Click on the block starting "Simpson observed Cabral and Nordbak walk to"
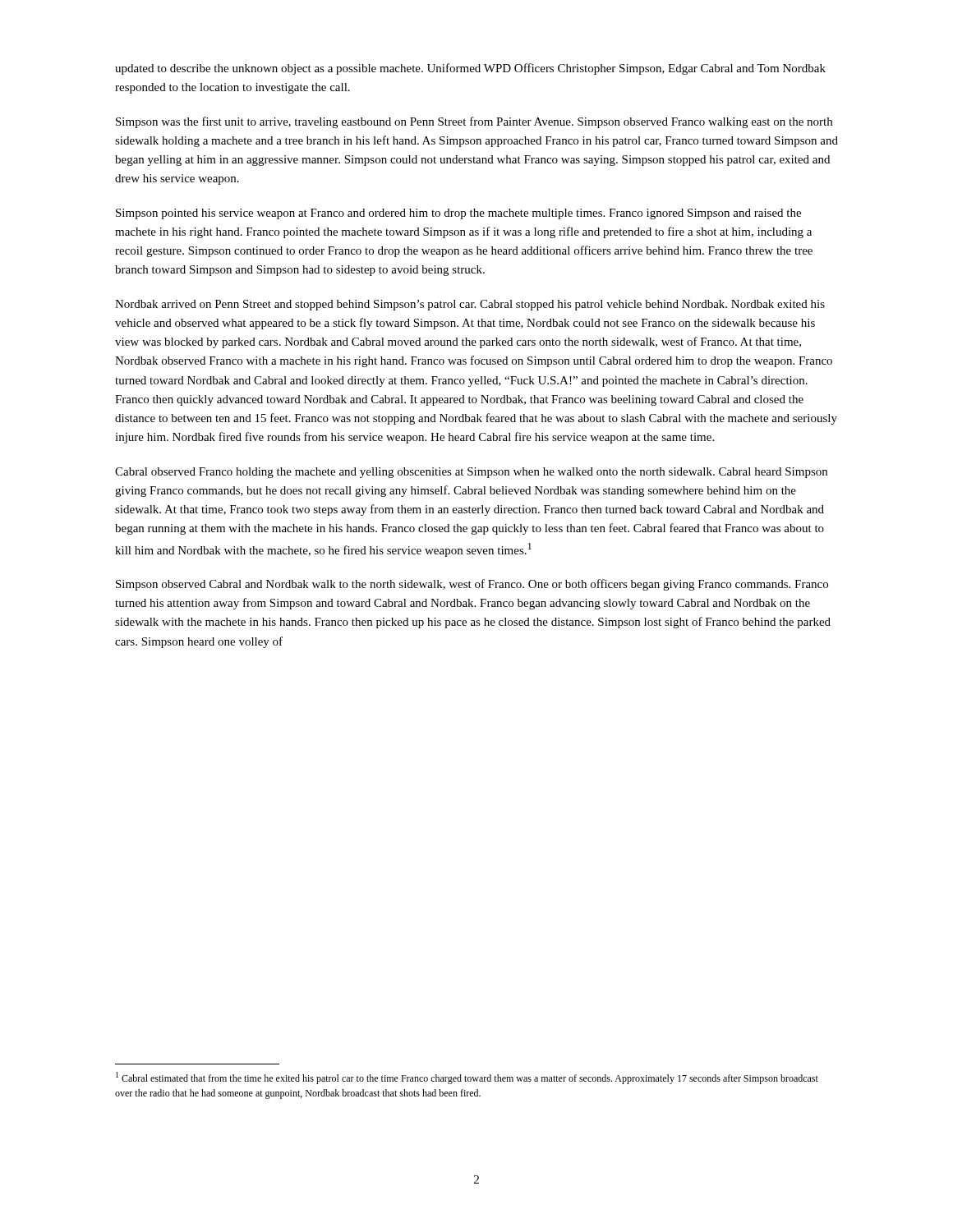The image size is (953, 1232). pyautogui.click(x=473, y=612)
